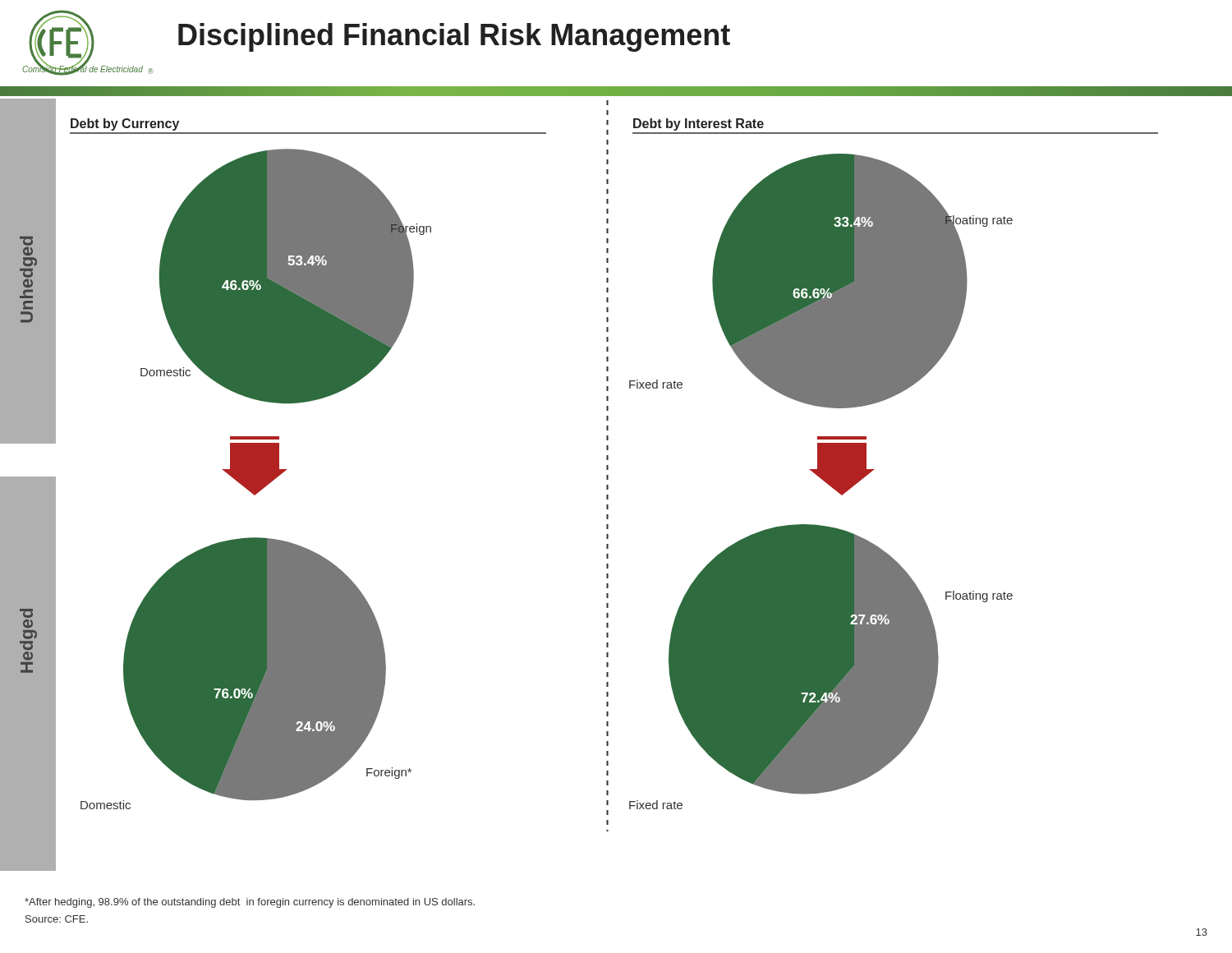
Task: Click on the logo
Action: [x=88, y=43]
